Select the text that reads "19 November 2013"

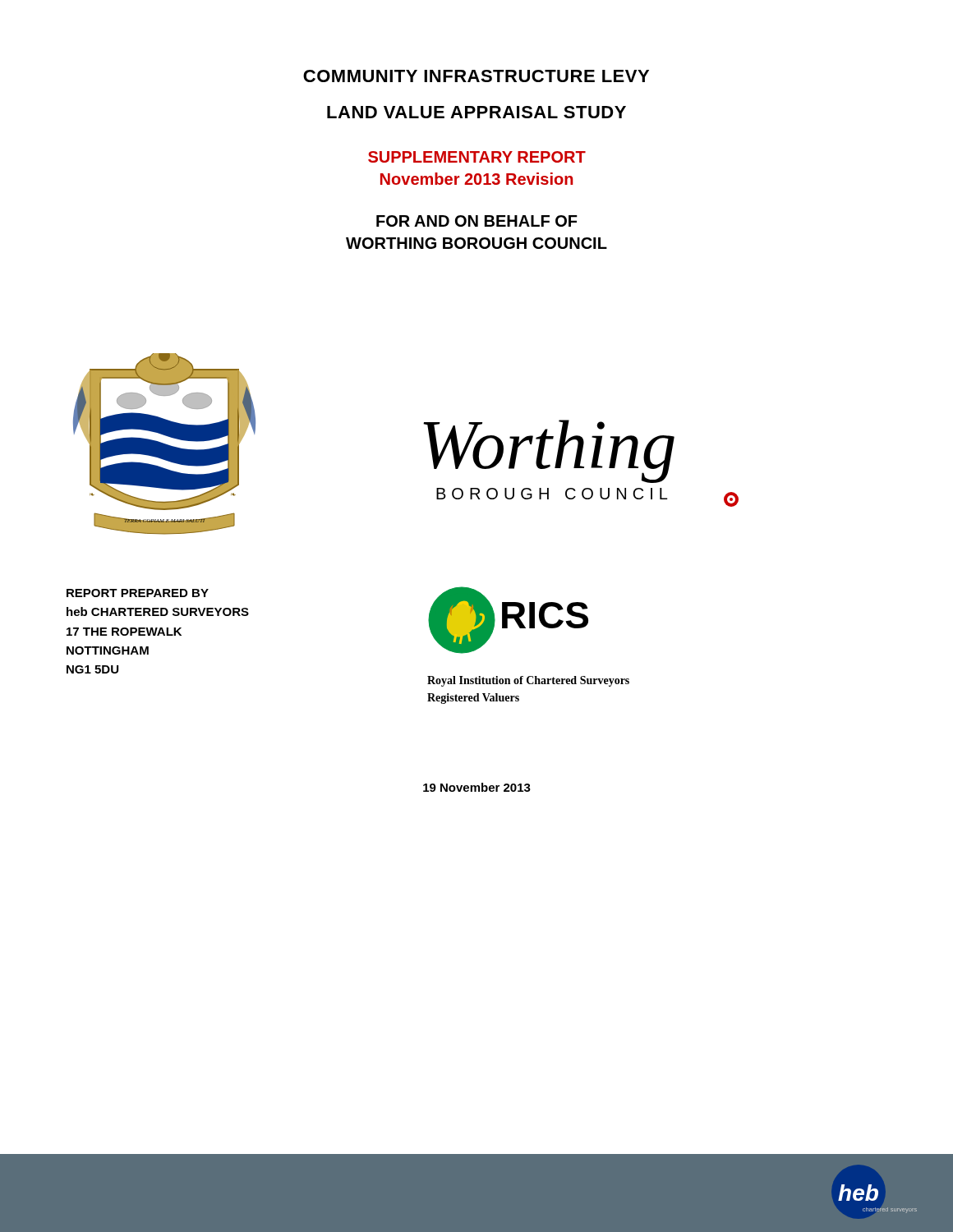(x=476, y=787)
